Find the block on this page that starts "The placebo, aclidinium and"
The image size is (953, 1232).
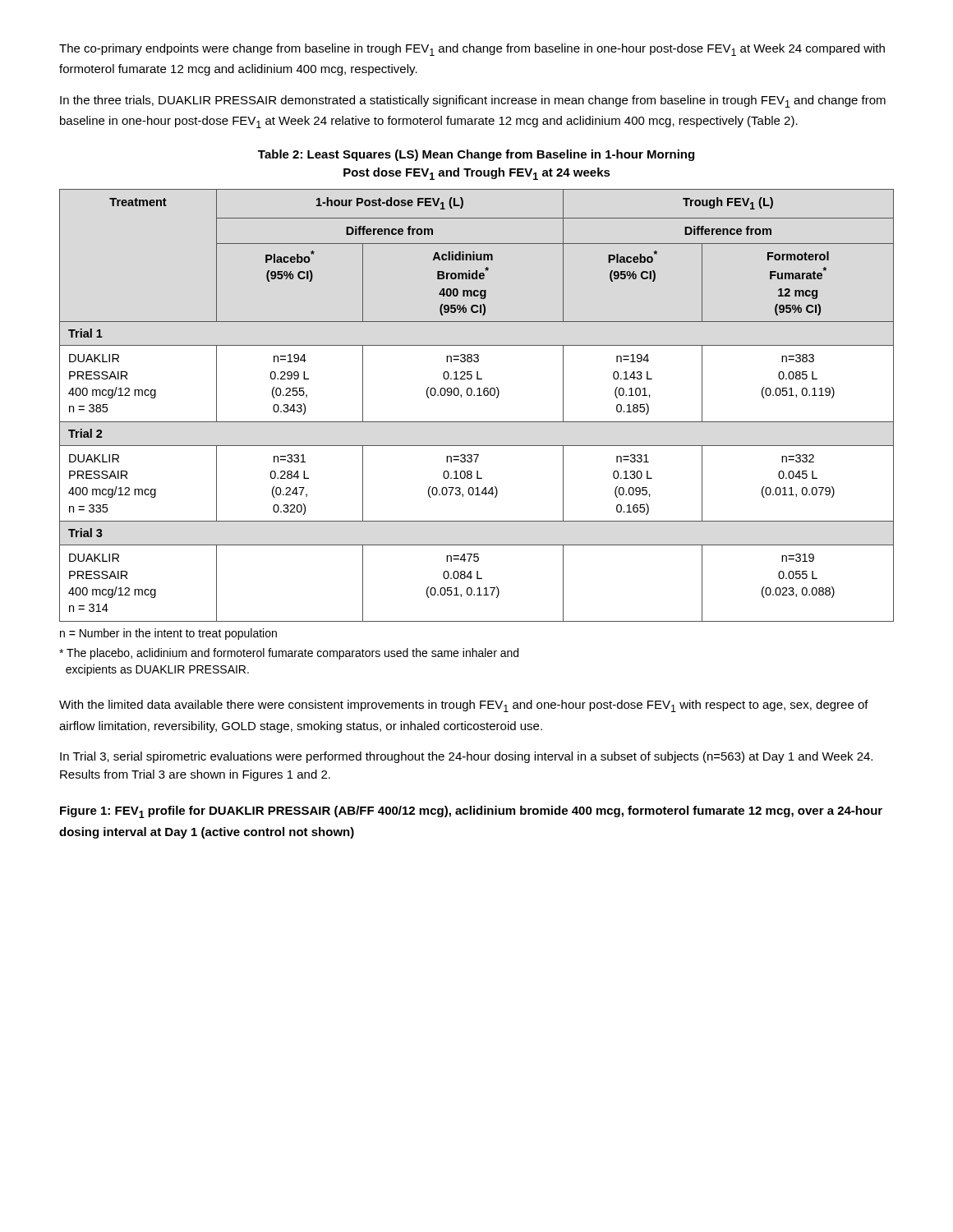point(289,661)
